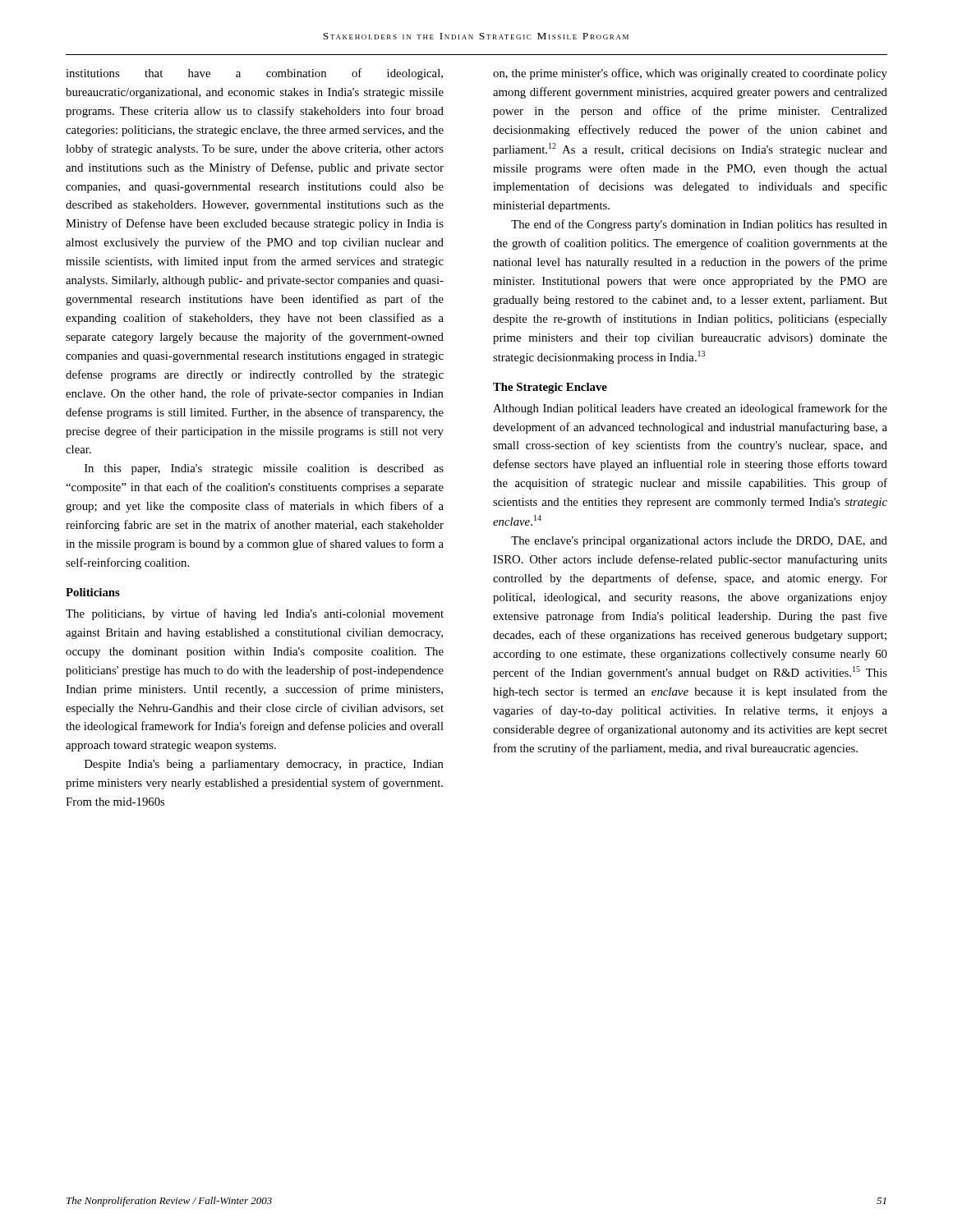Image resolution: width=953 pixels, height=1232 pixels.
Task: Locate the block of text that opens with "The politicians, by virtue of having"
Action: coord(255,680)
